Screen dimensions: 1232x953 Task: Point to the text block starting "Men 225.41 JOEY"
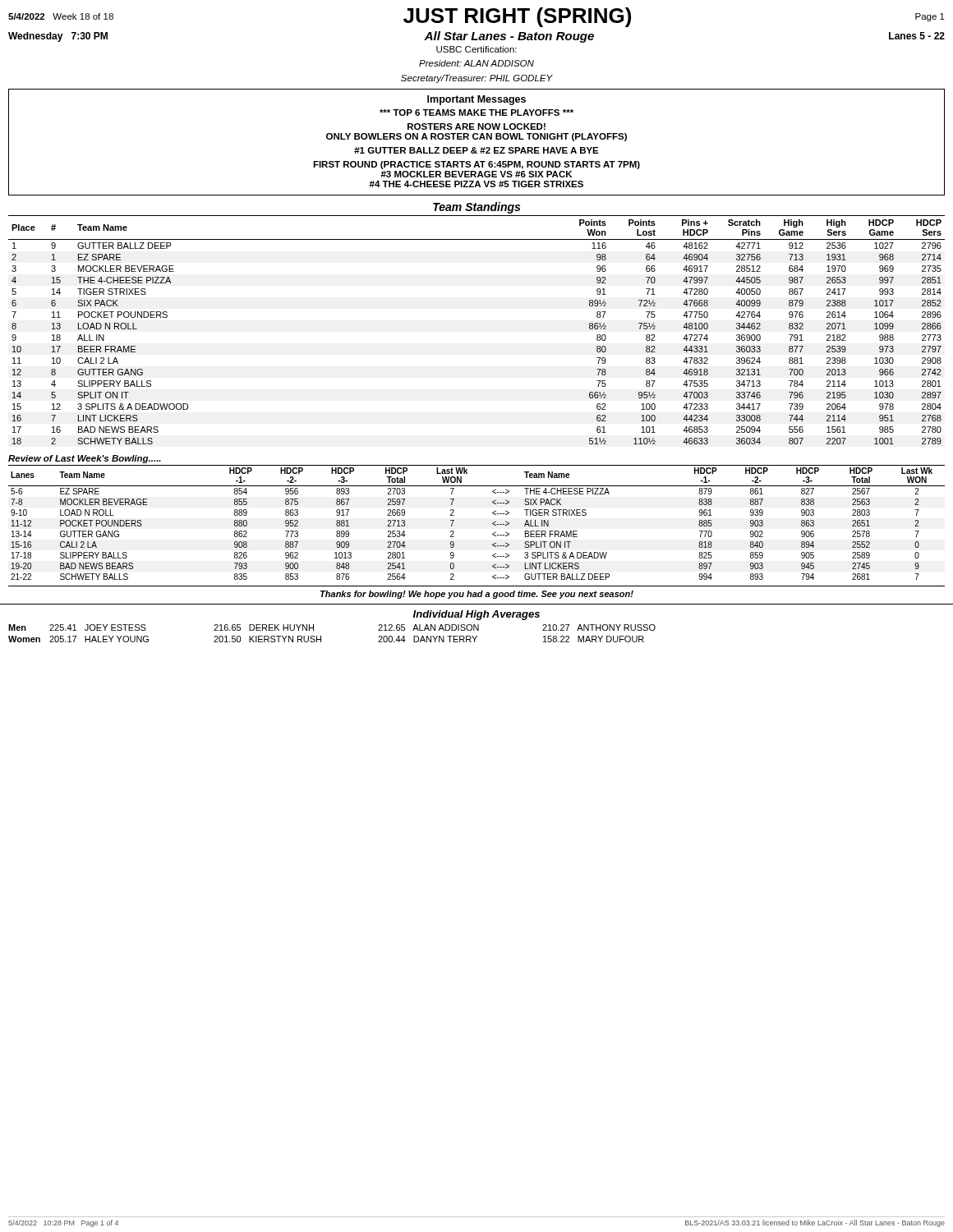(476, 633)
